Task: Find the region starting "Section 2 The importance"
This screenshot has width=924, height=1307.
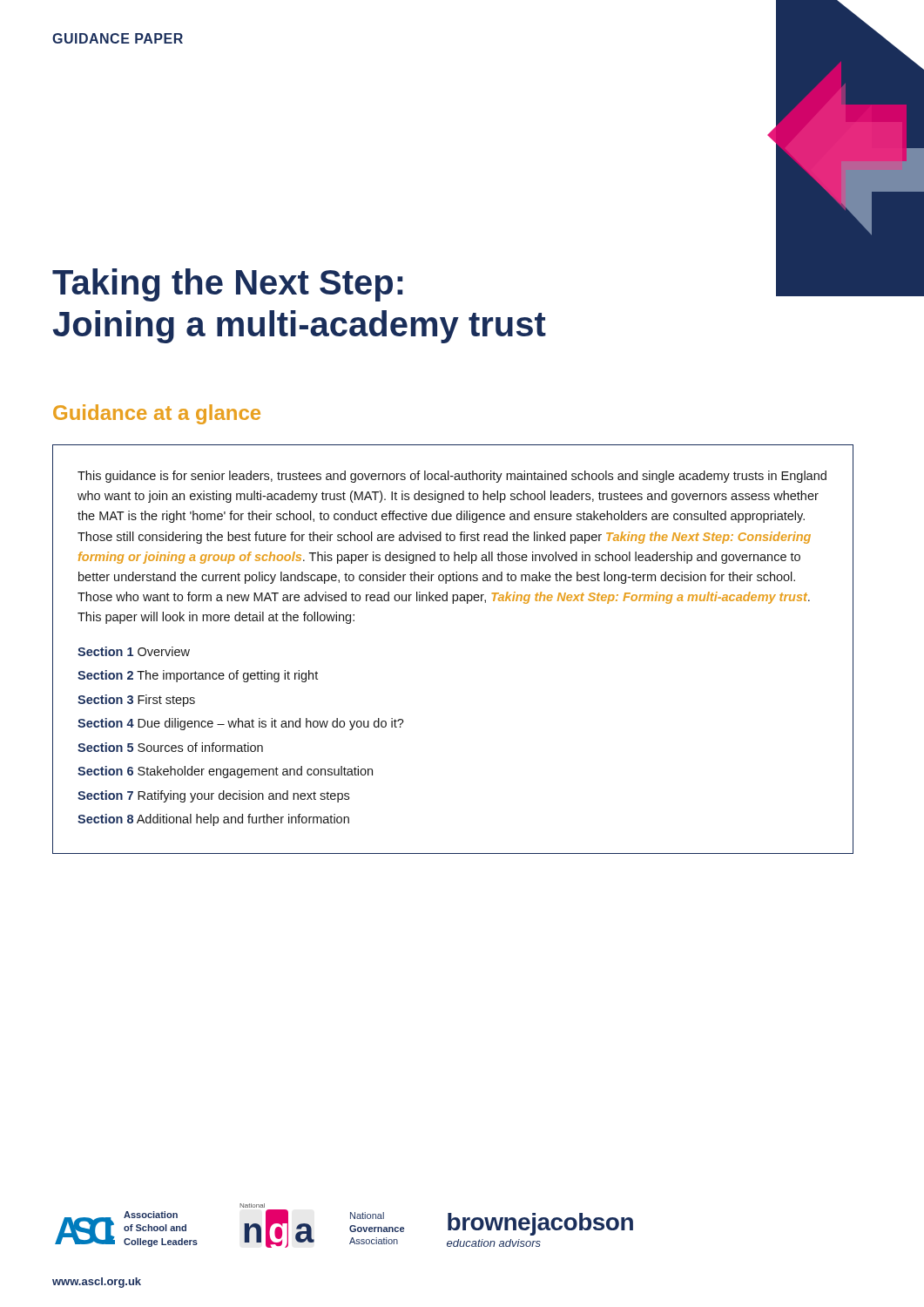Action: pyautogui.click(x=198, y=675)
